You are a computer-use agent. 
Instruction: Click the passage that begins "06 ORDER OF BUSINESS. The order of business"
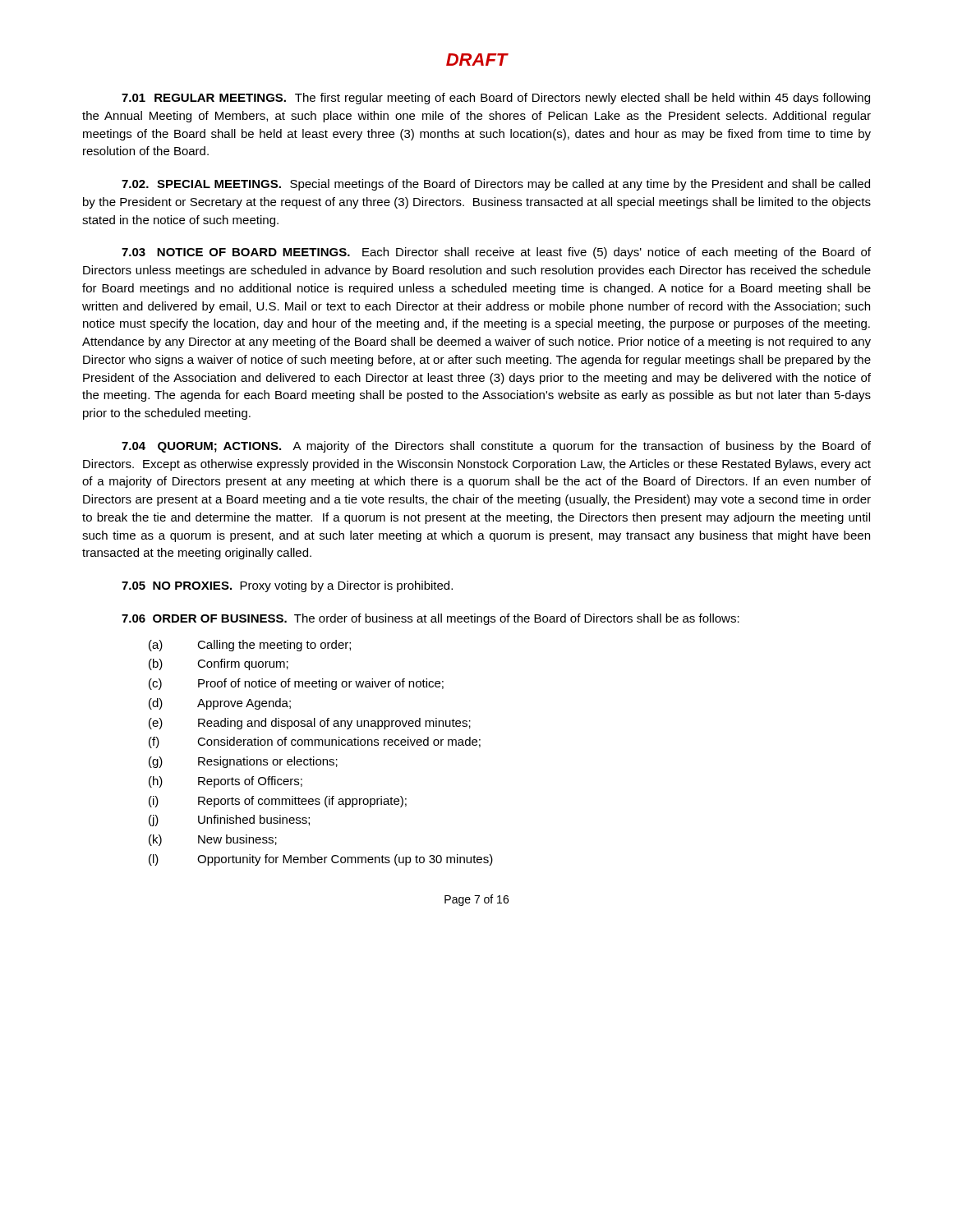pos(476,618)
